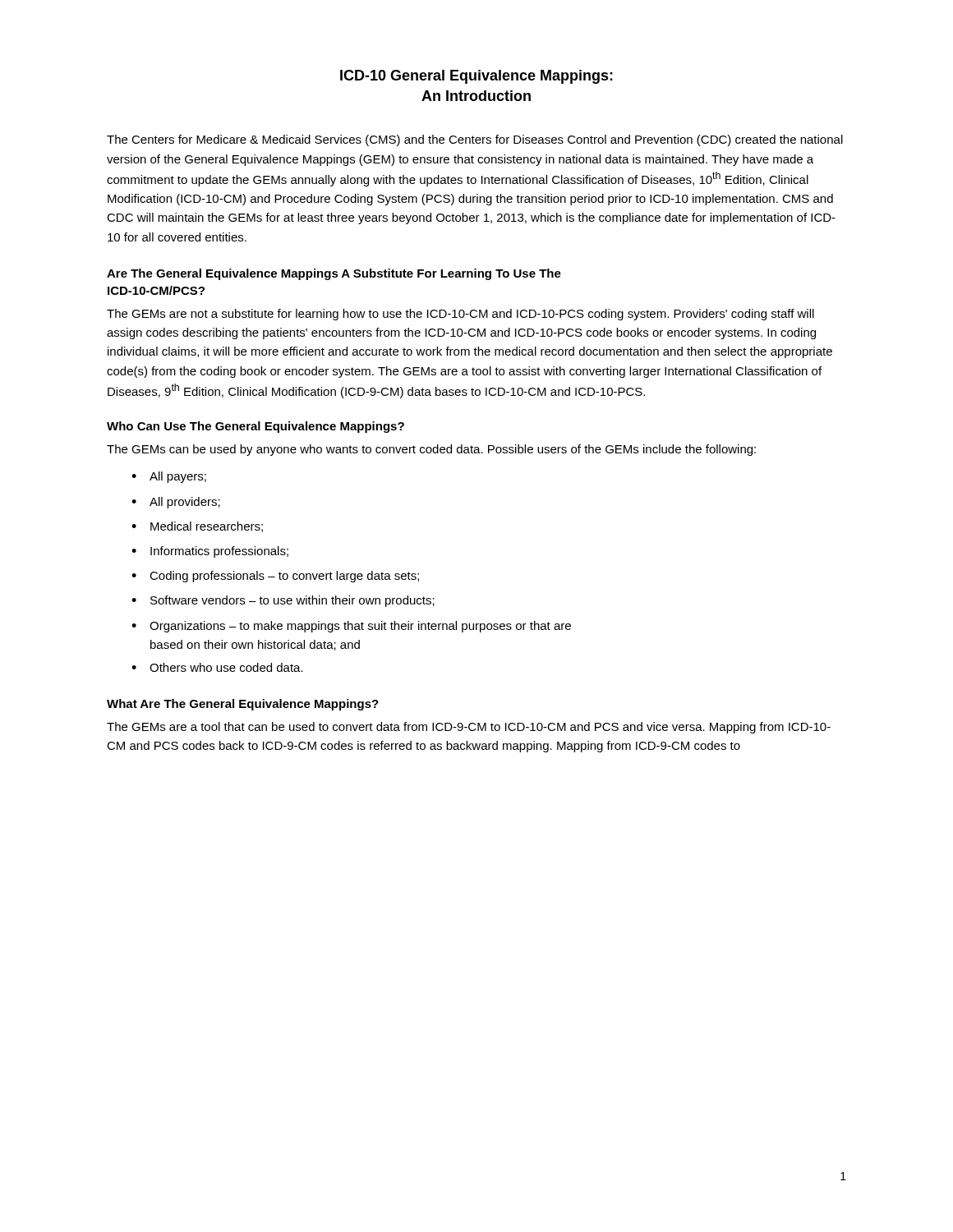Viewport: 953px width, 1232px height.
Task: Navigate to the passage starting "The Centers for Medicare & Medicaid Services"
Action: click(x=475, y=188)
